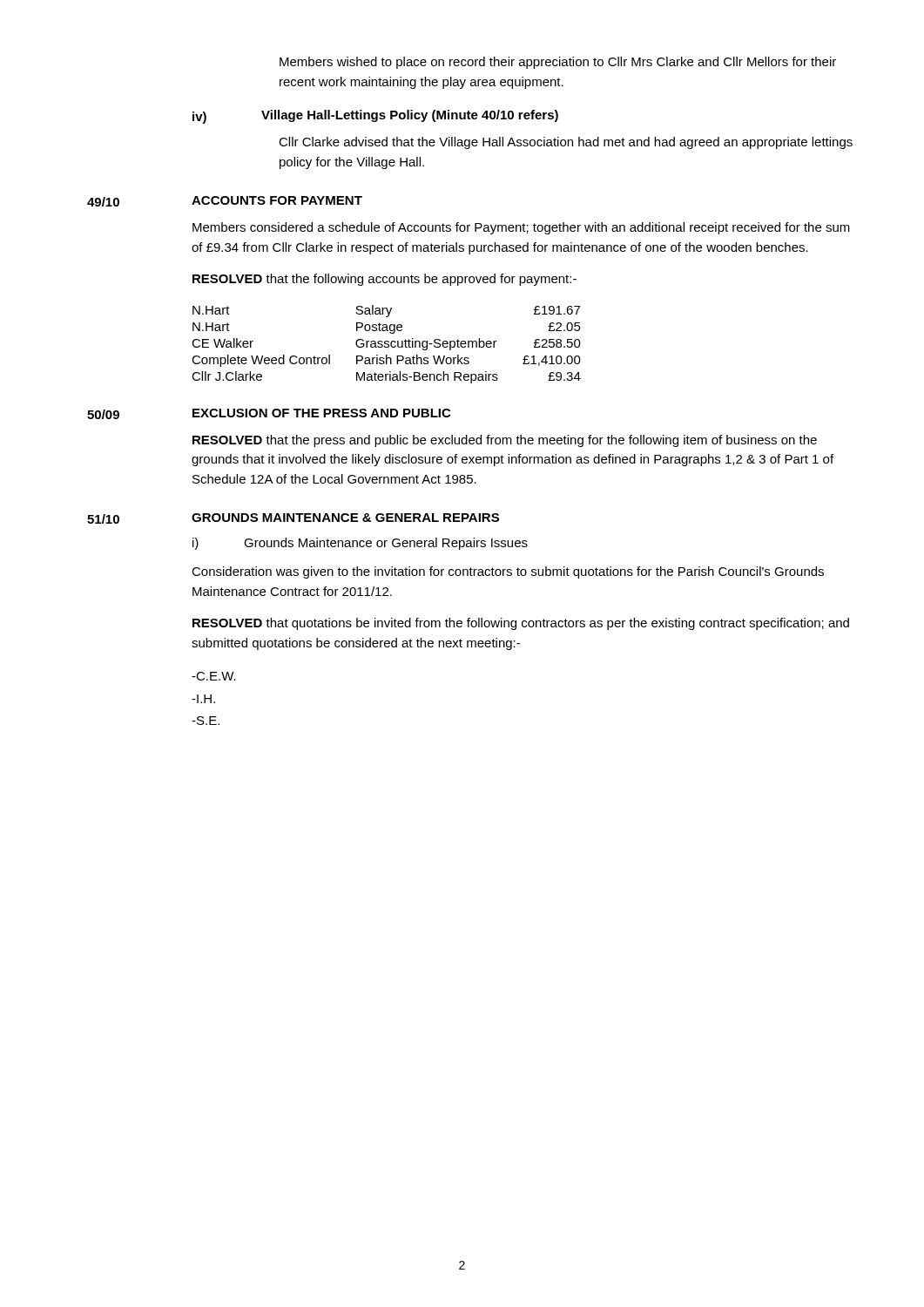Image resolution: width=924 pixels, height=1307 pixels.
Task: Locate the text block containing "Consideration was given to the invitation"
Action: (508, 581)
